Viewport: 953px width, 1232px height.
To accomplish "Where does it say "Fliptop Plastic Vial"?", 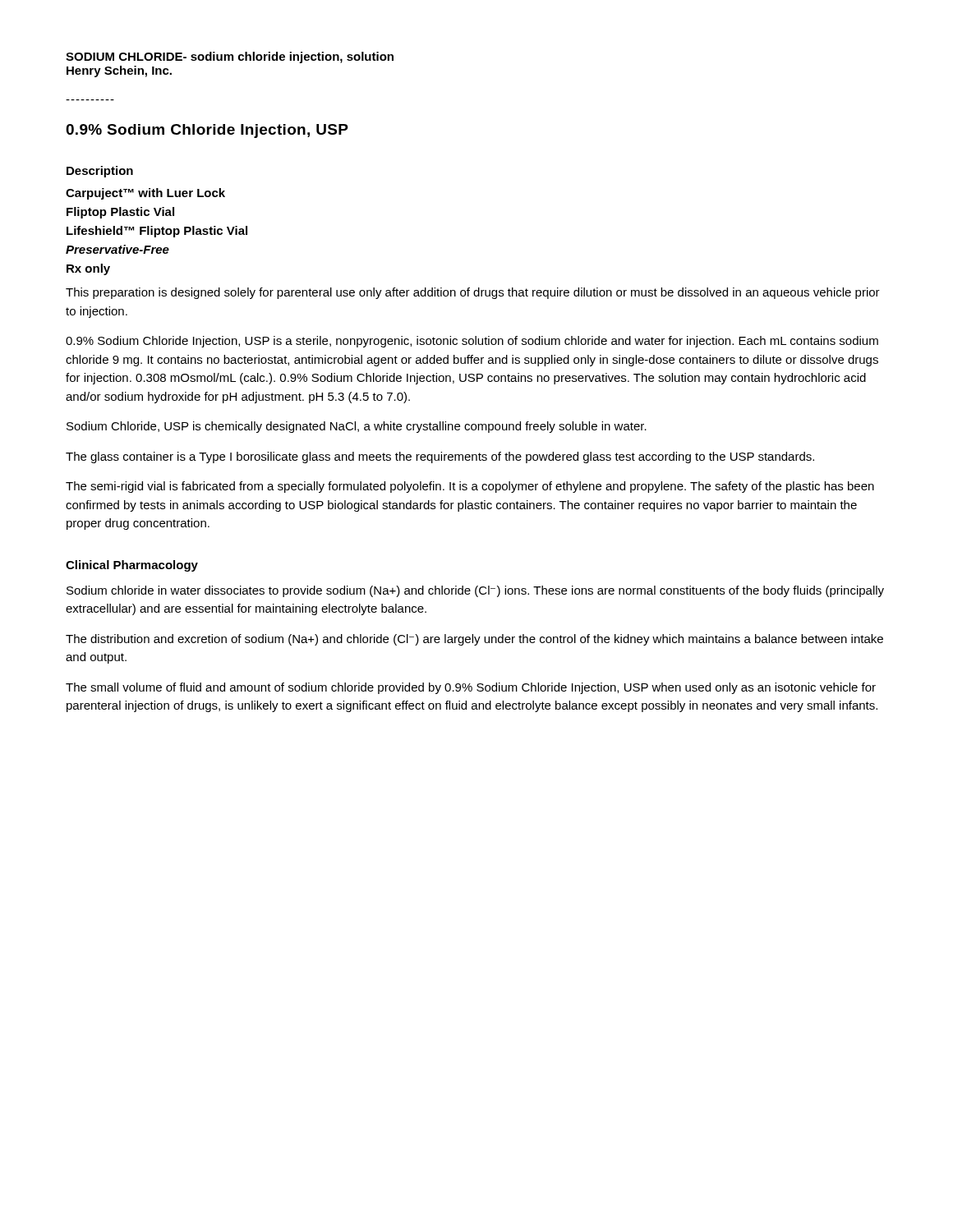I will (x=120, y=211).
